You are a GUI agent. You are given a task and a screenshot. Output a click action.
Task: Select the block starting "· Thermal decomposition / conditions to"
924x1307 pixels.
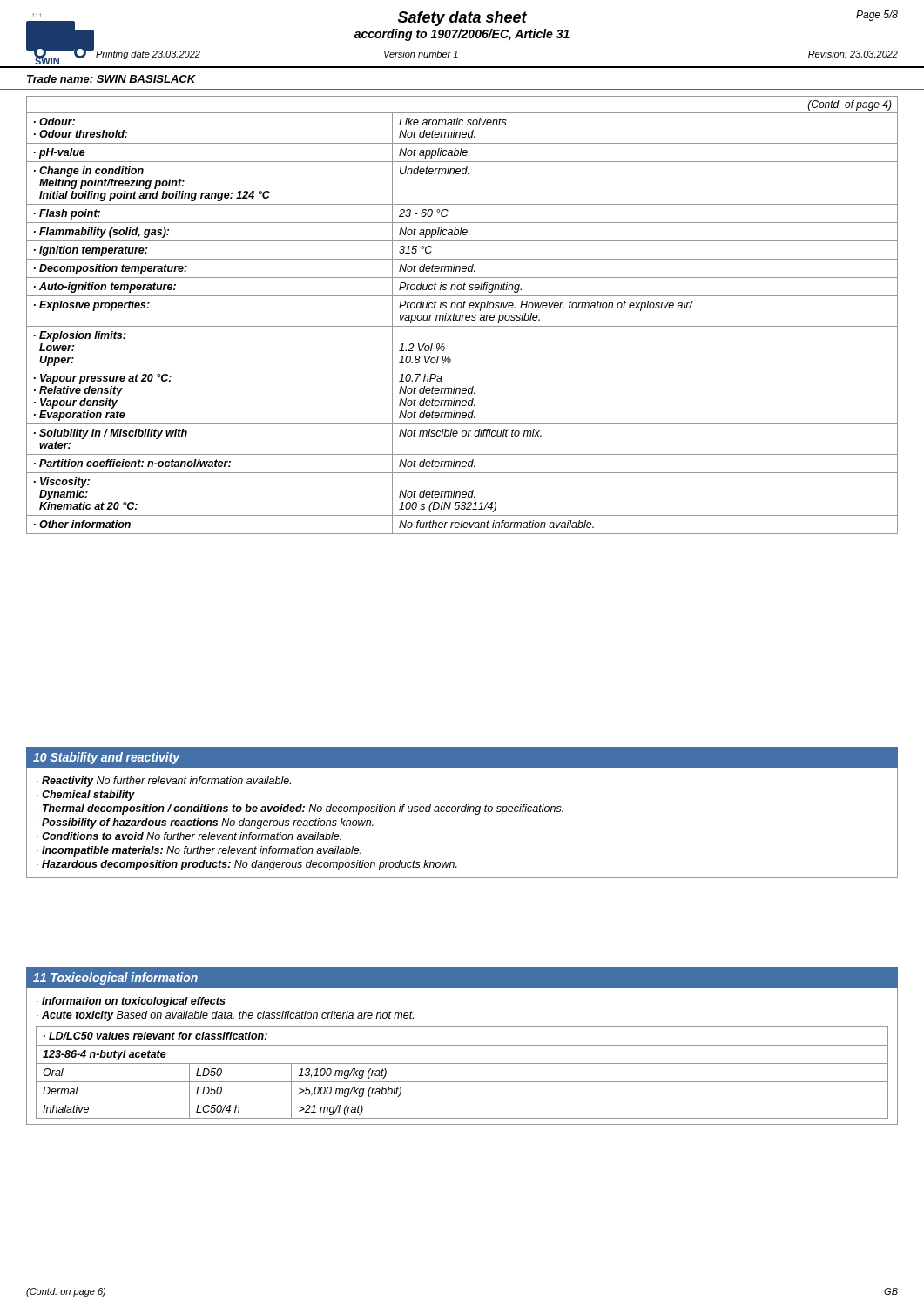pos(300,809)
